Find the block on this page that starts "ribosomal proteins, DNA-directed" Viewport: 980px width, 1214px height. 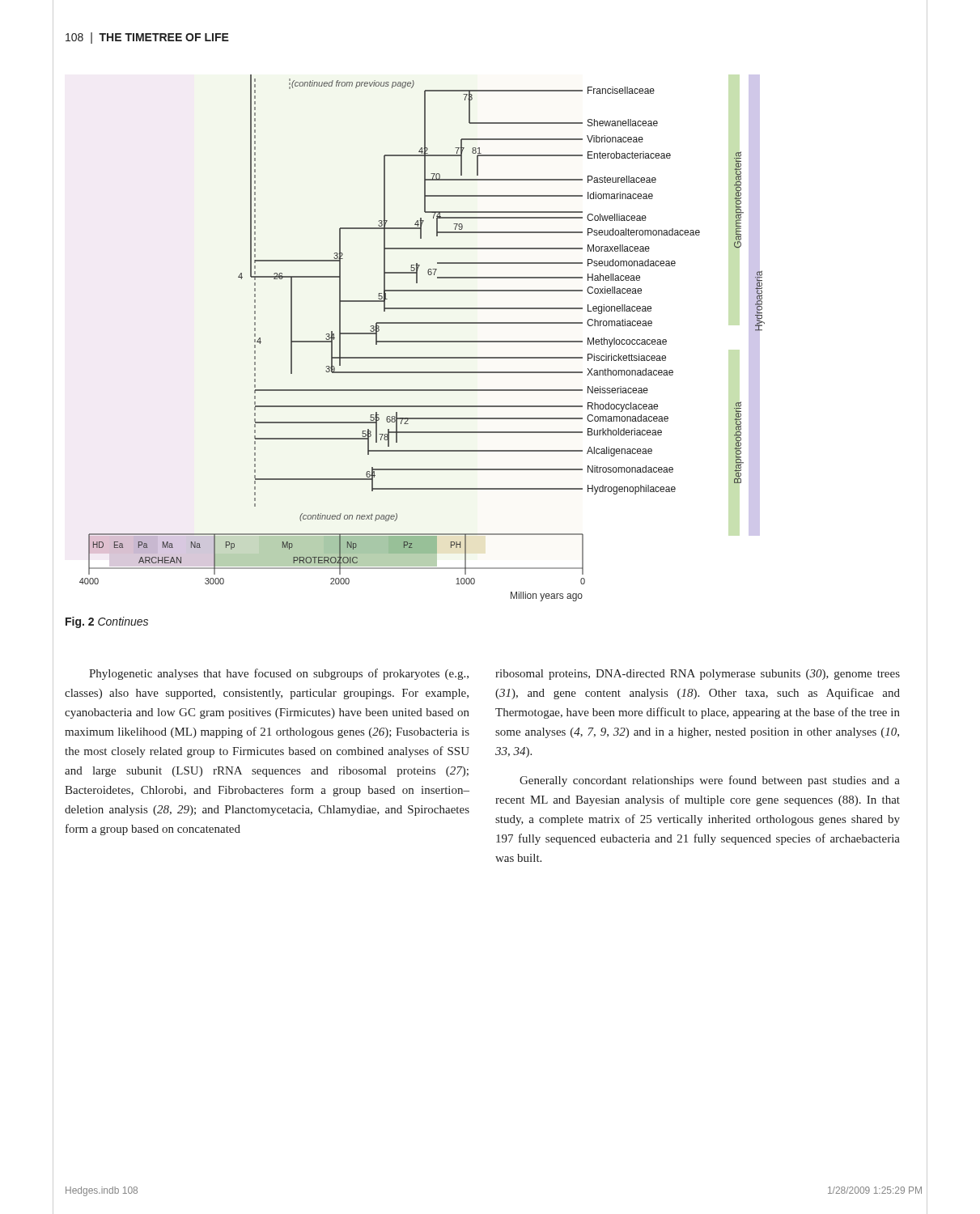coord(698,675)
